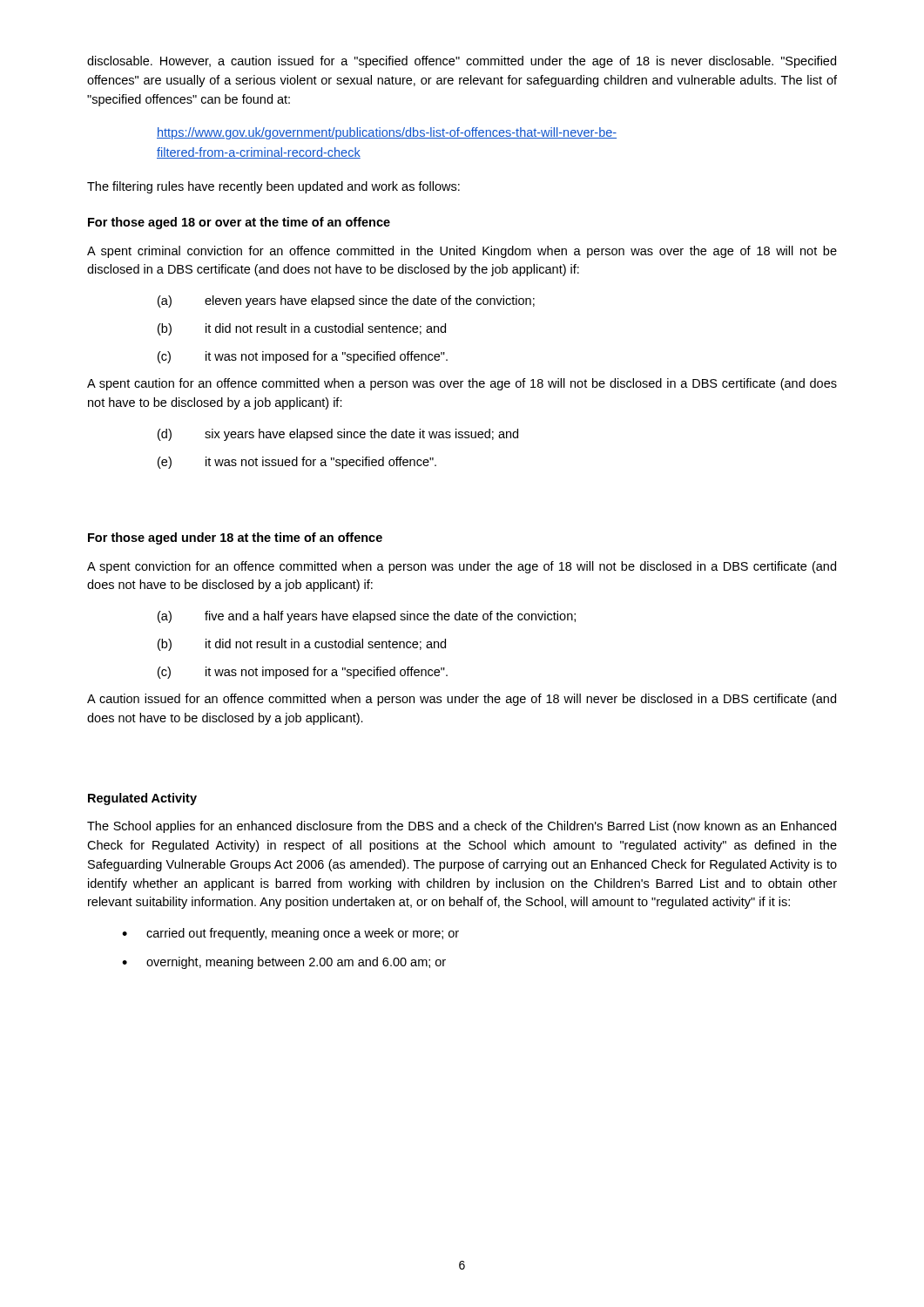The image size is (924, 1307).
Task: Select the text block starting "The filtering rules have recently been updated"
Action: [x=274, y=186]
